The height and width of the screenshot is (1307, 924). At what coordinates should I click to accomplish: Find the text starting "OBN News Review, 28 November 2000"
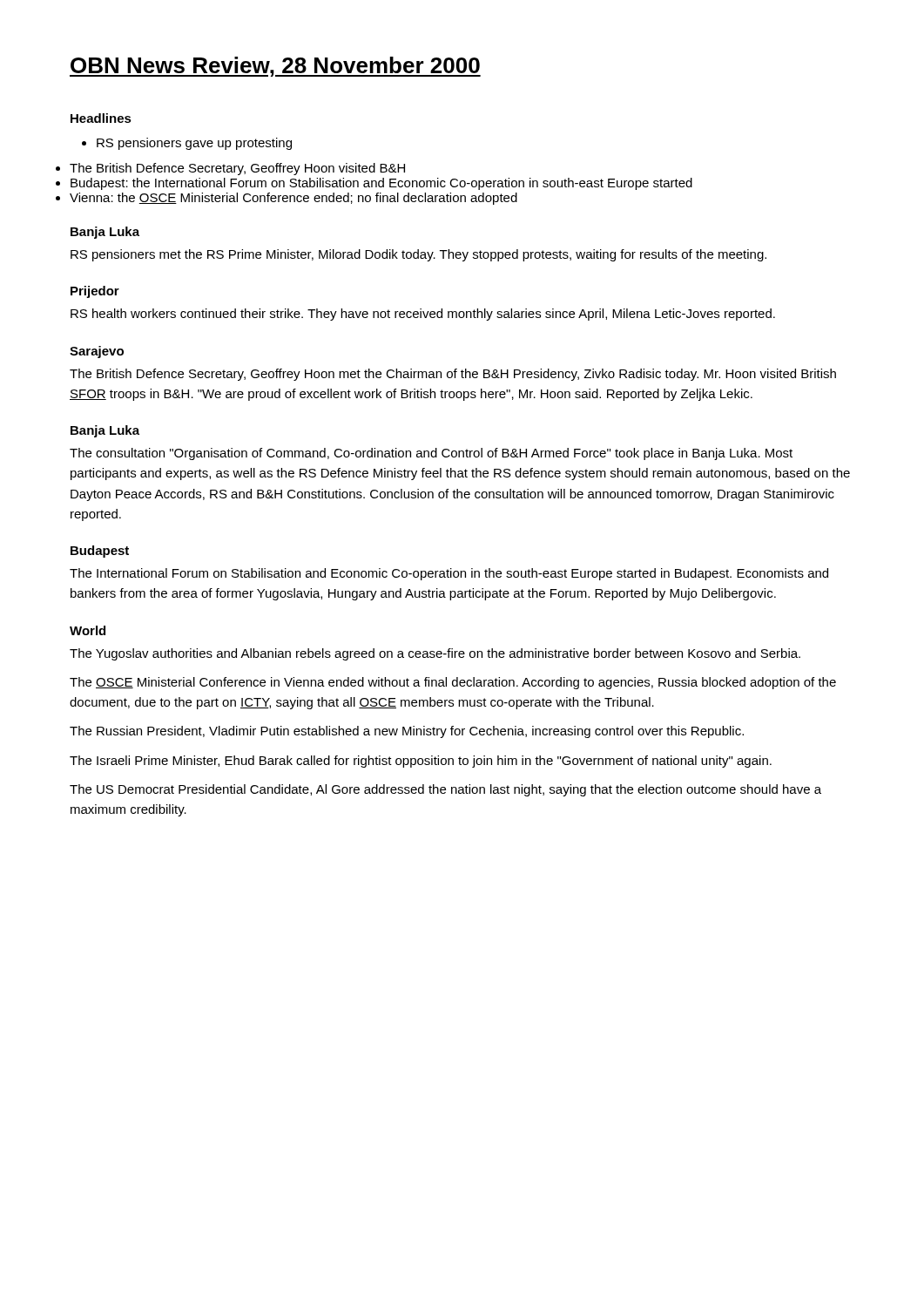[x=462, y=66]
